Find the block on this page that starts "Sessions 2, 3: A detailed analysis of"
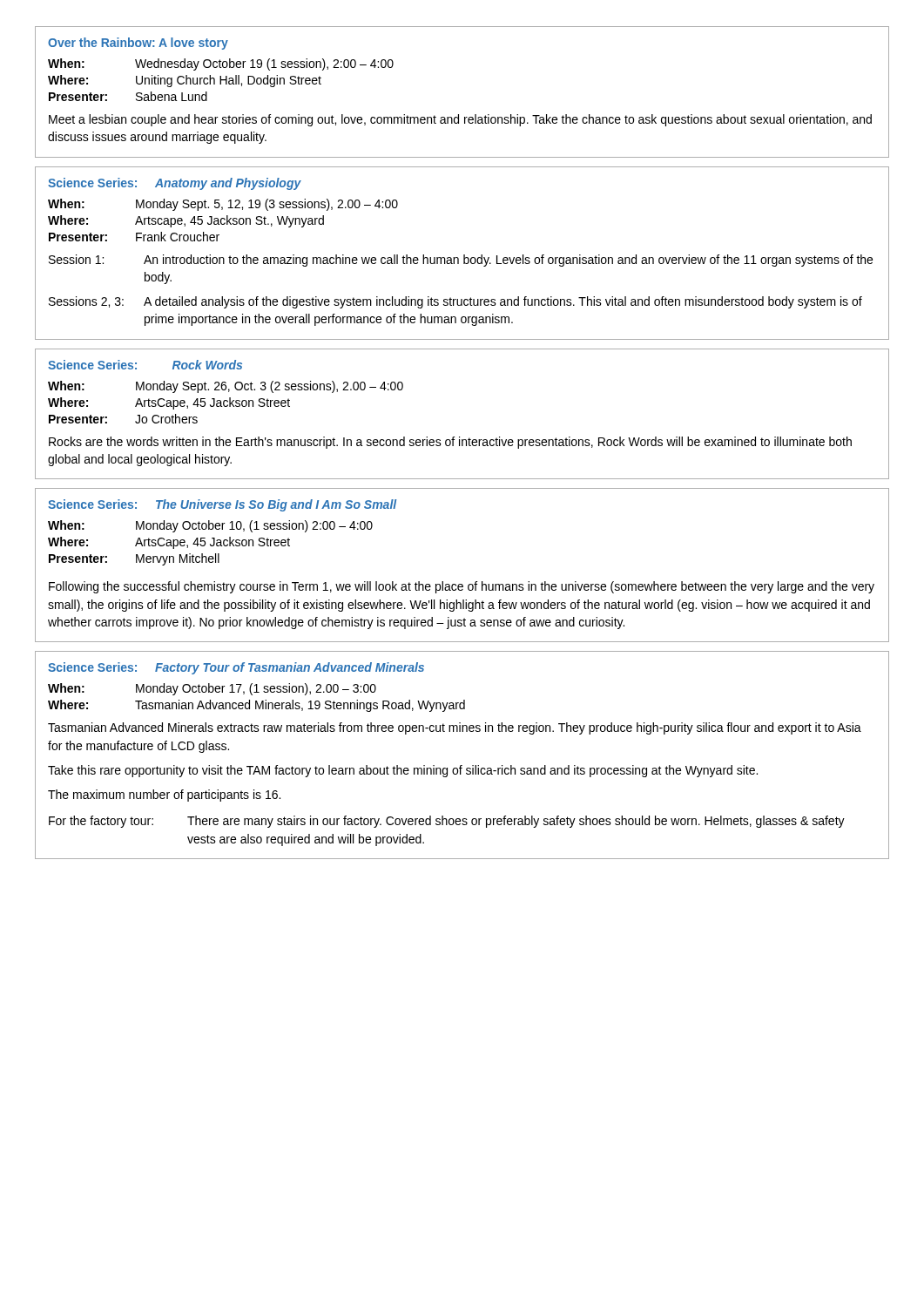924x1307 pixels. tap(462, 311)
